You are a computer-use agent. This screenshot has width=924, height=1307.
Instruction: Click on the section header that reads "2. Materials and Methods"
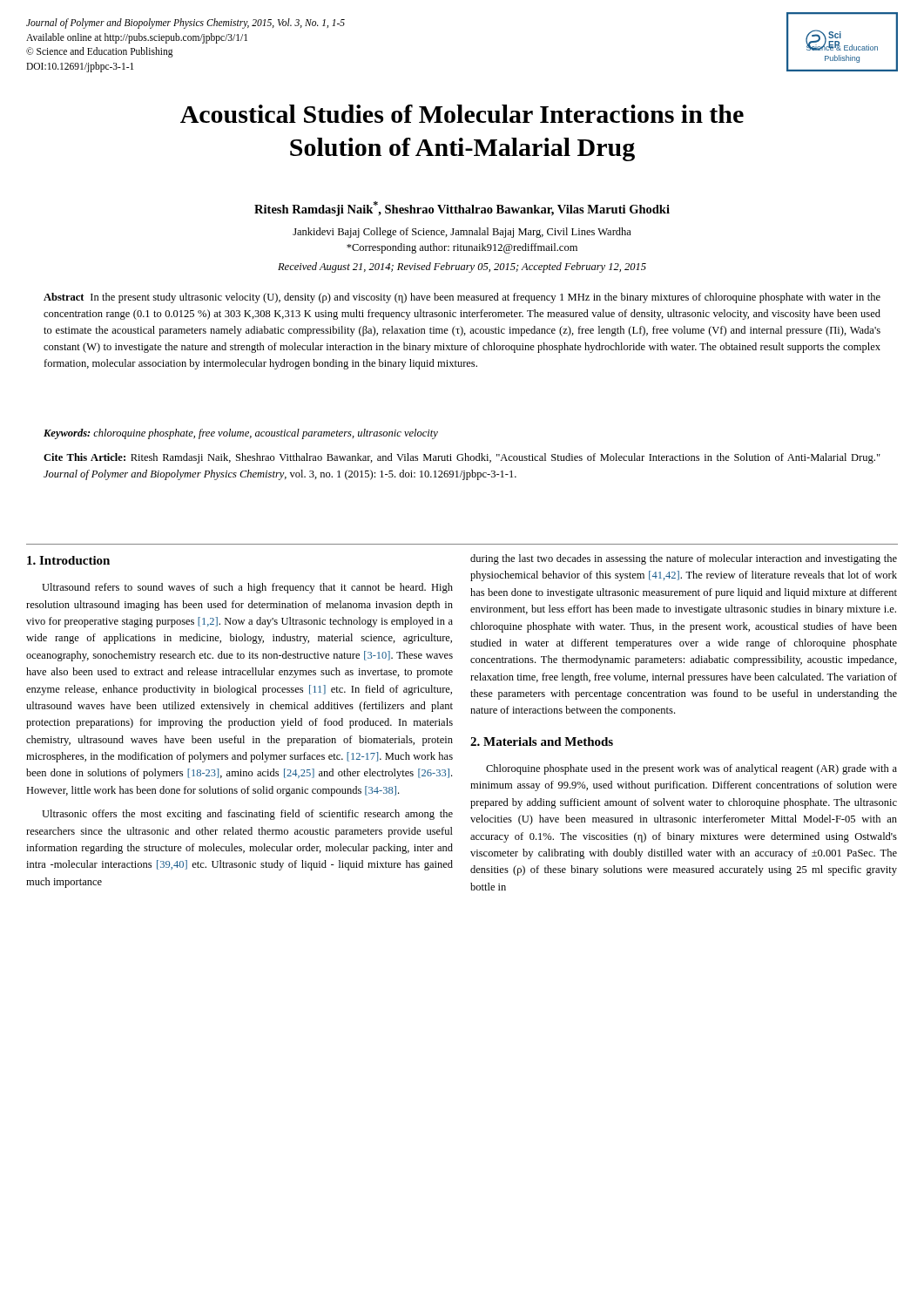[x=542, y=741]
